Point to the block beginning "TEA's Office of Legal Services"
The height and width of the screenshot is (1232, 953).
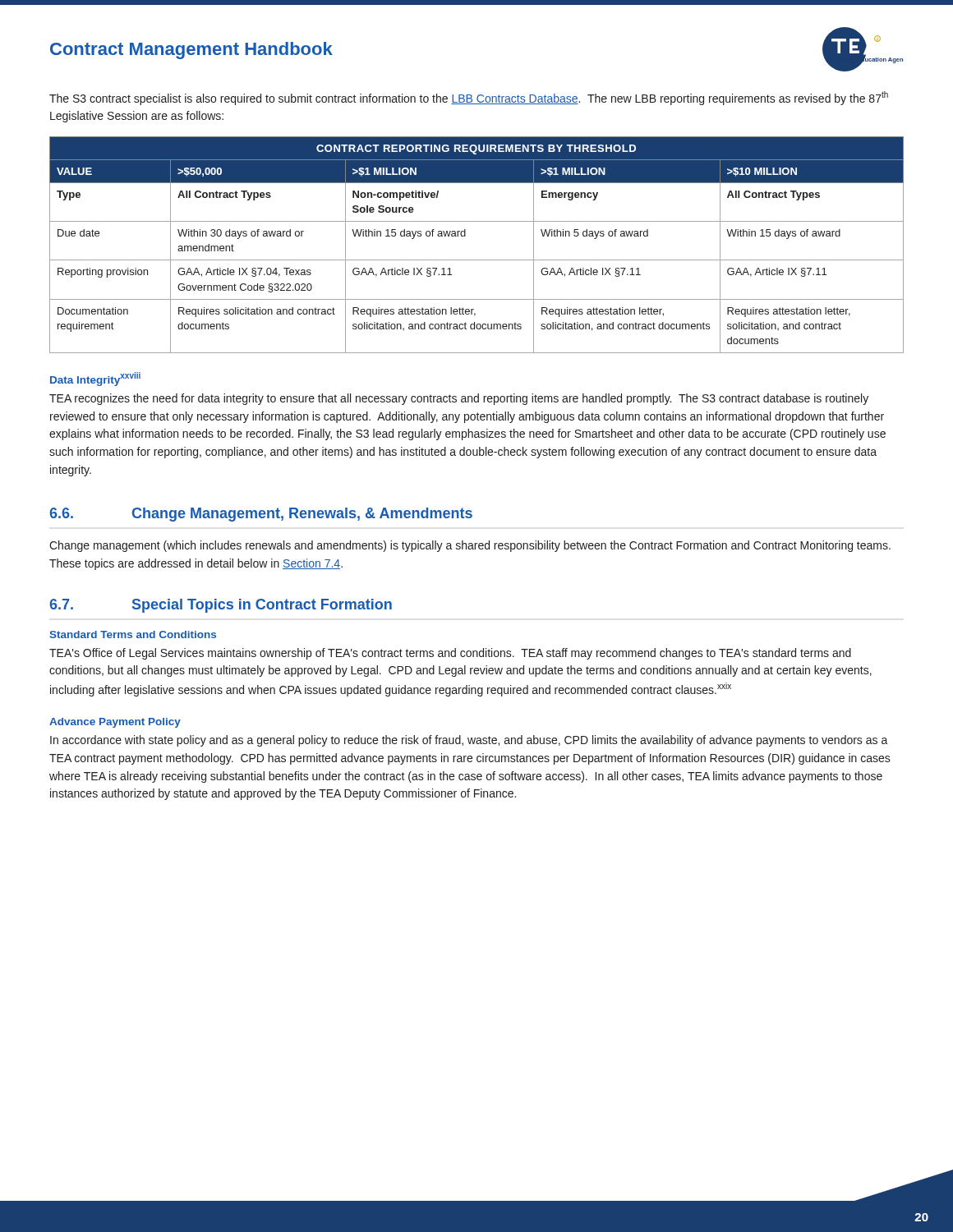coord(461,671)
